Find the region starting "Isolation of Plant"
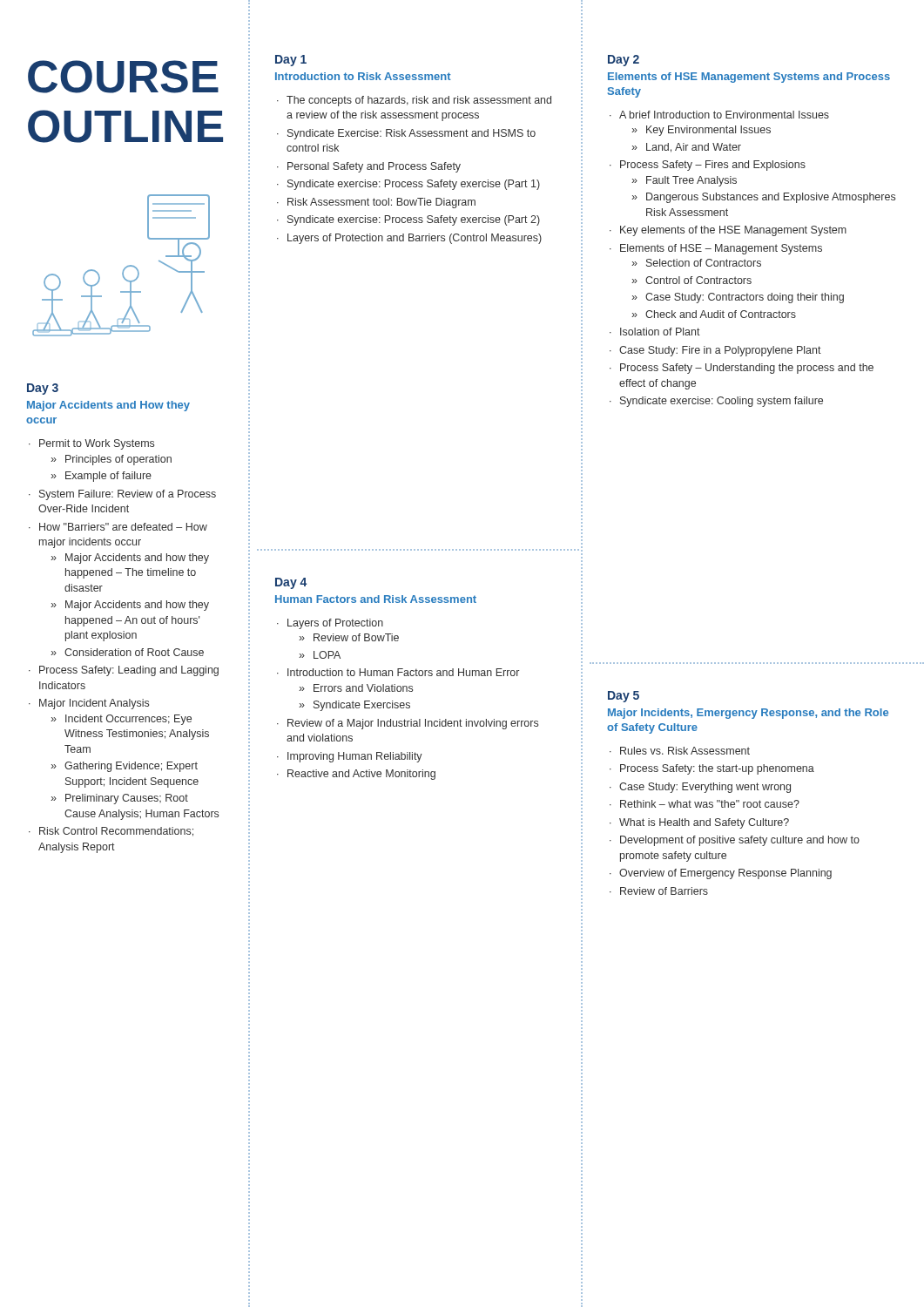 pos(659,332)
